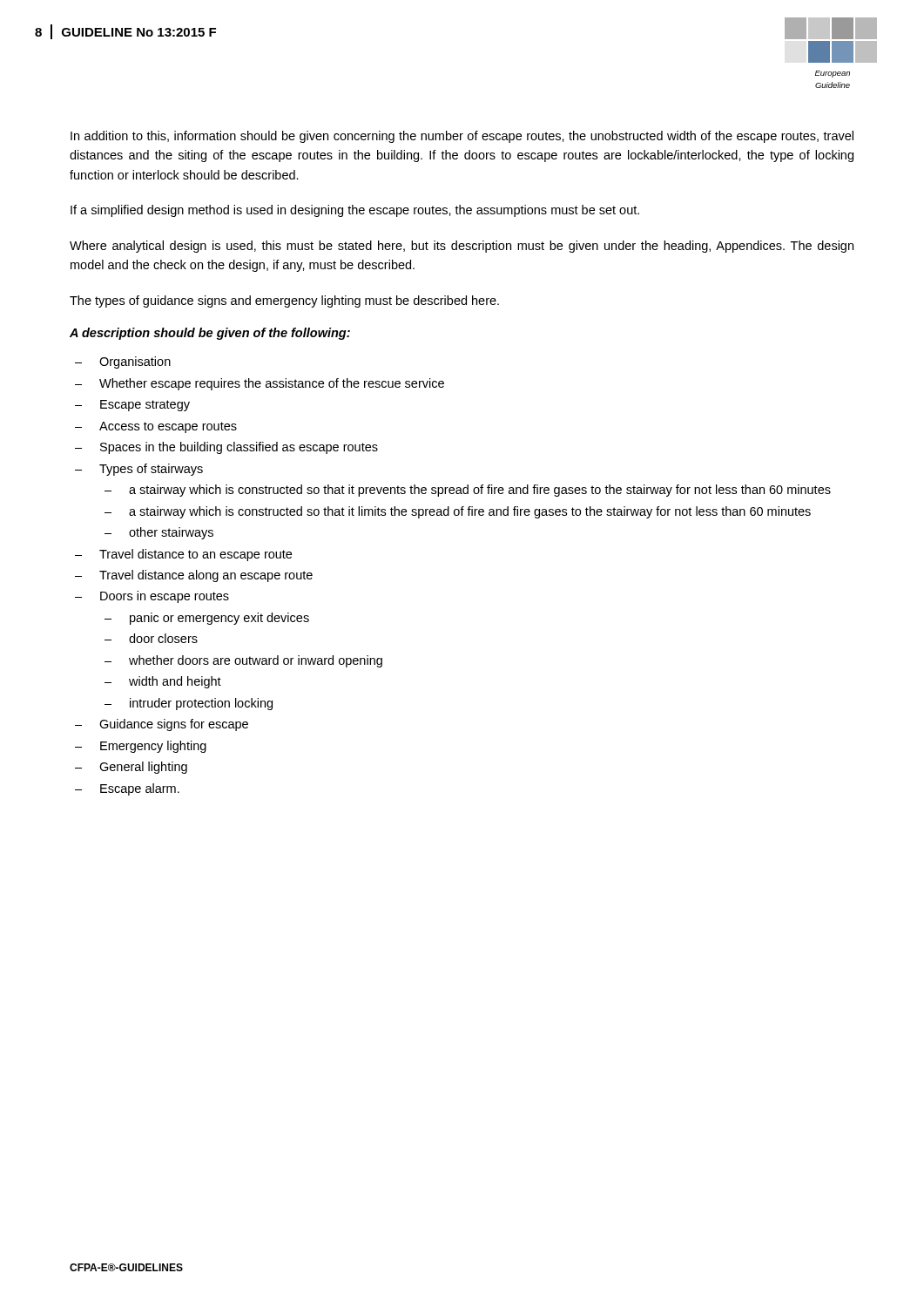Locate the element starting "– Travel distance along an escape route"
The width and height of the screenshot is (924, 1307).
click(194, 576)
